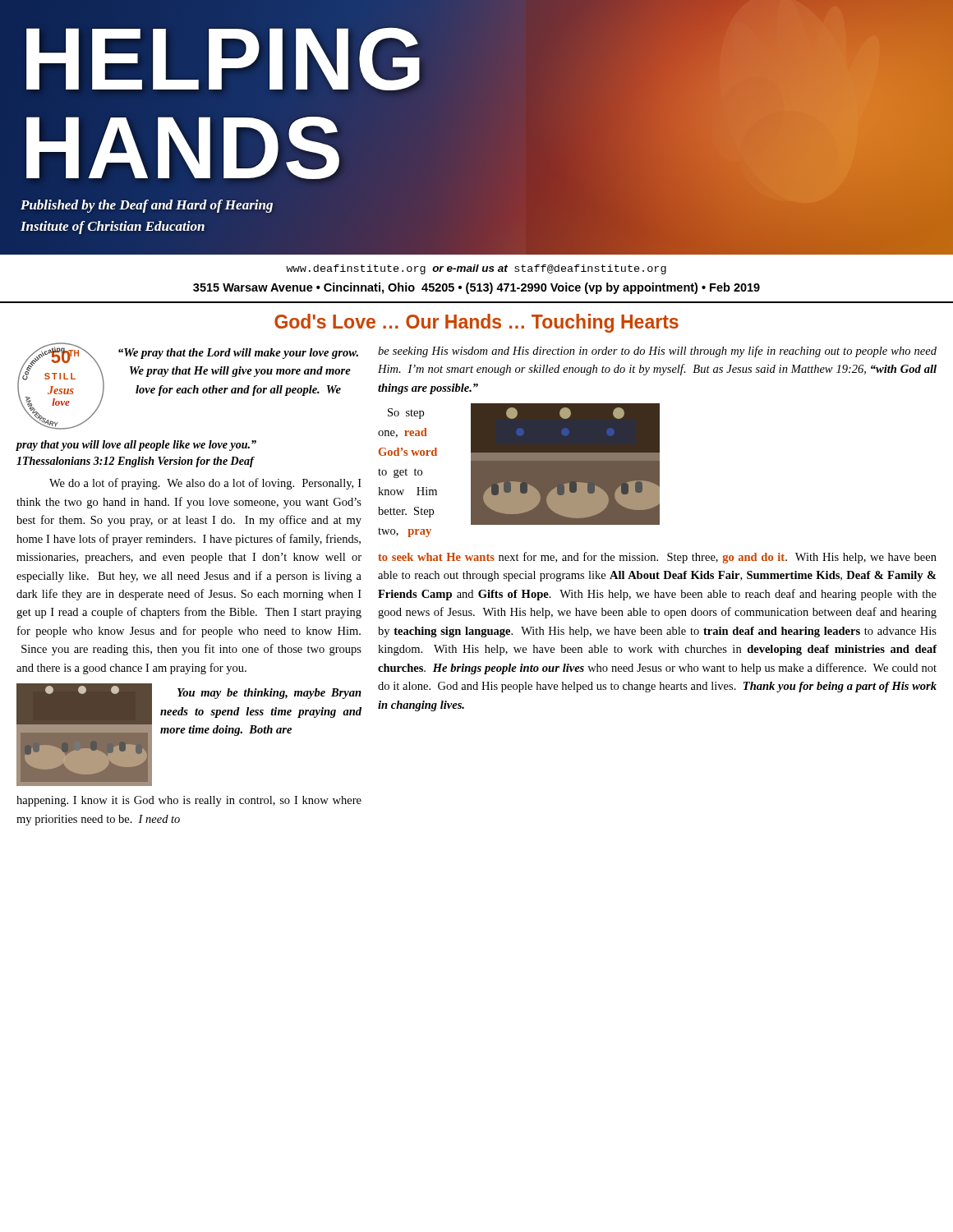Screen dimensions: 1232x953
Task: Select the region starting "happening. I know it is God who is"
Action: [x=189, y=810]
